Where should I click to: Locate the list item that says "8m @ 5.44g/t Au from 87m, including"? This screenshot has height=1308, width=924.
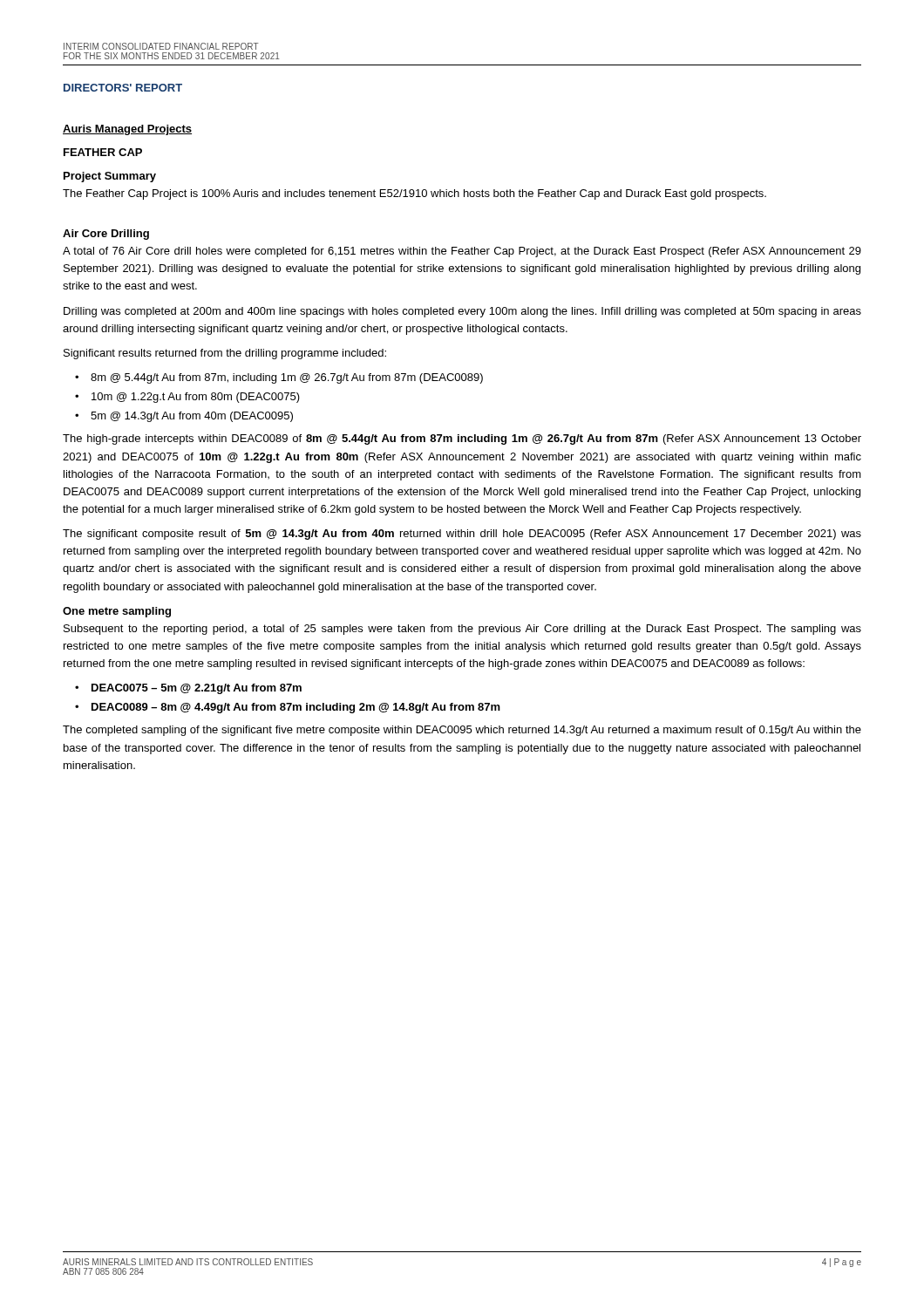287,377
